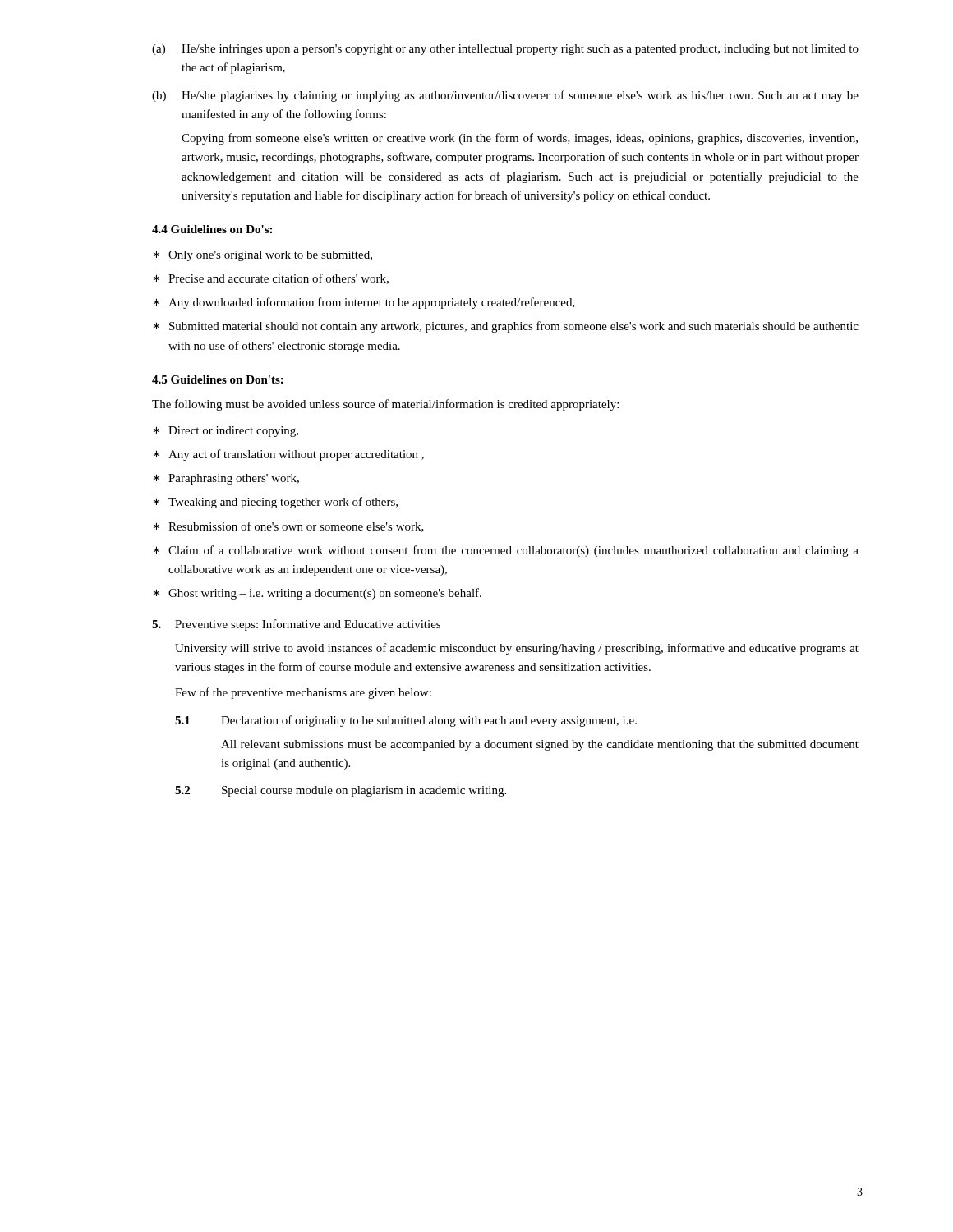Viewport: 953px width, 1232px height.
Task: Where is the passage that starts "Few of the preventive mechanisms are given"?
Action: click(x=303, y=693)
